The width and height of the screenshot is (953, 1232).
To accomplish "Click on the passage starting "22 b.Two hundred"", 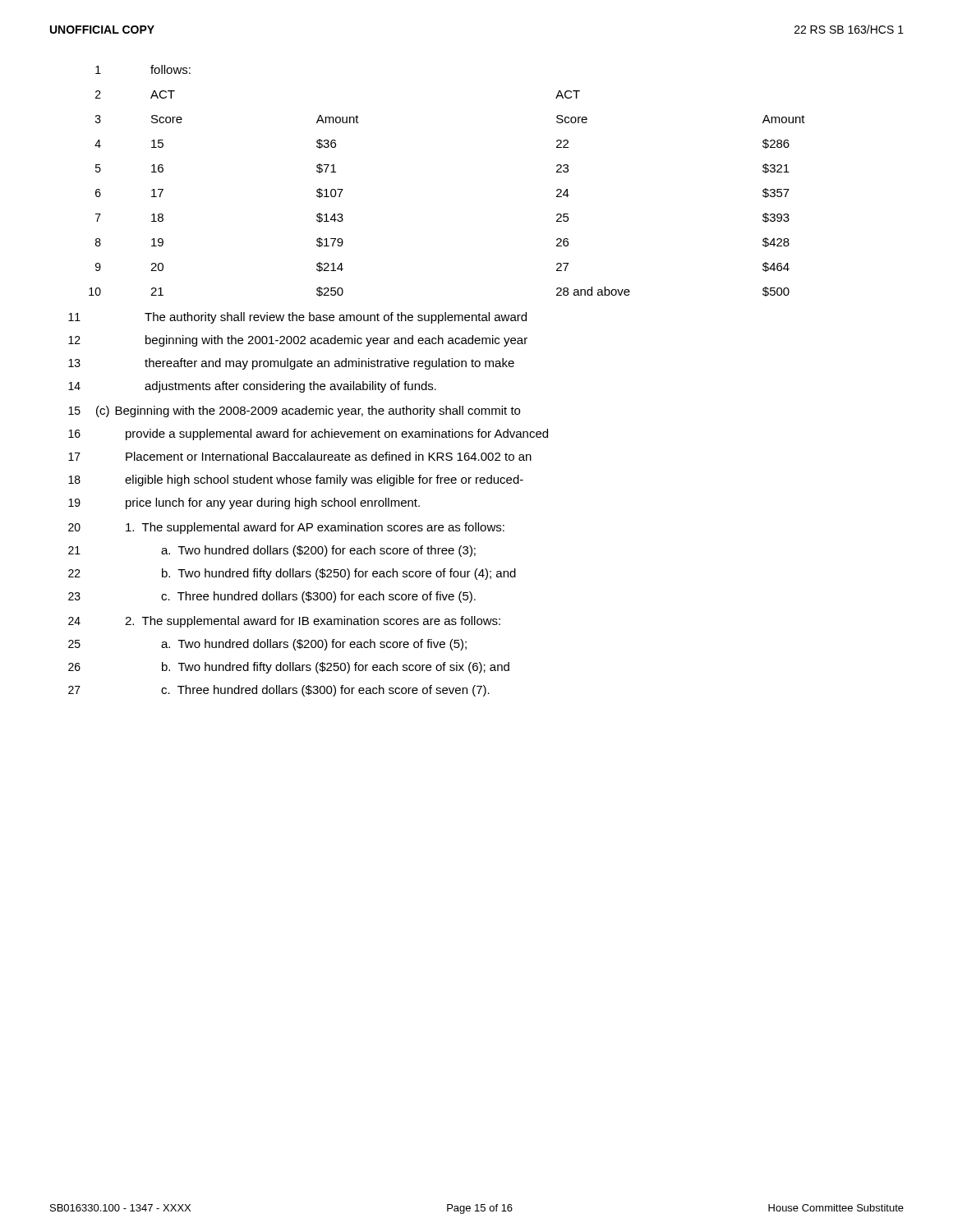I will [476, 573].
